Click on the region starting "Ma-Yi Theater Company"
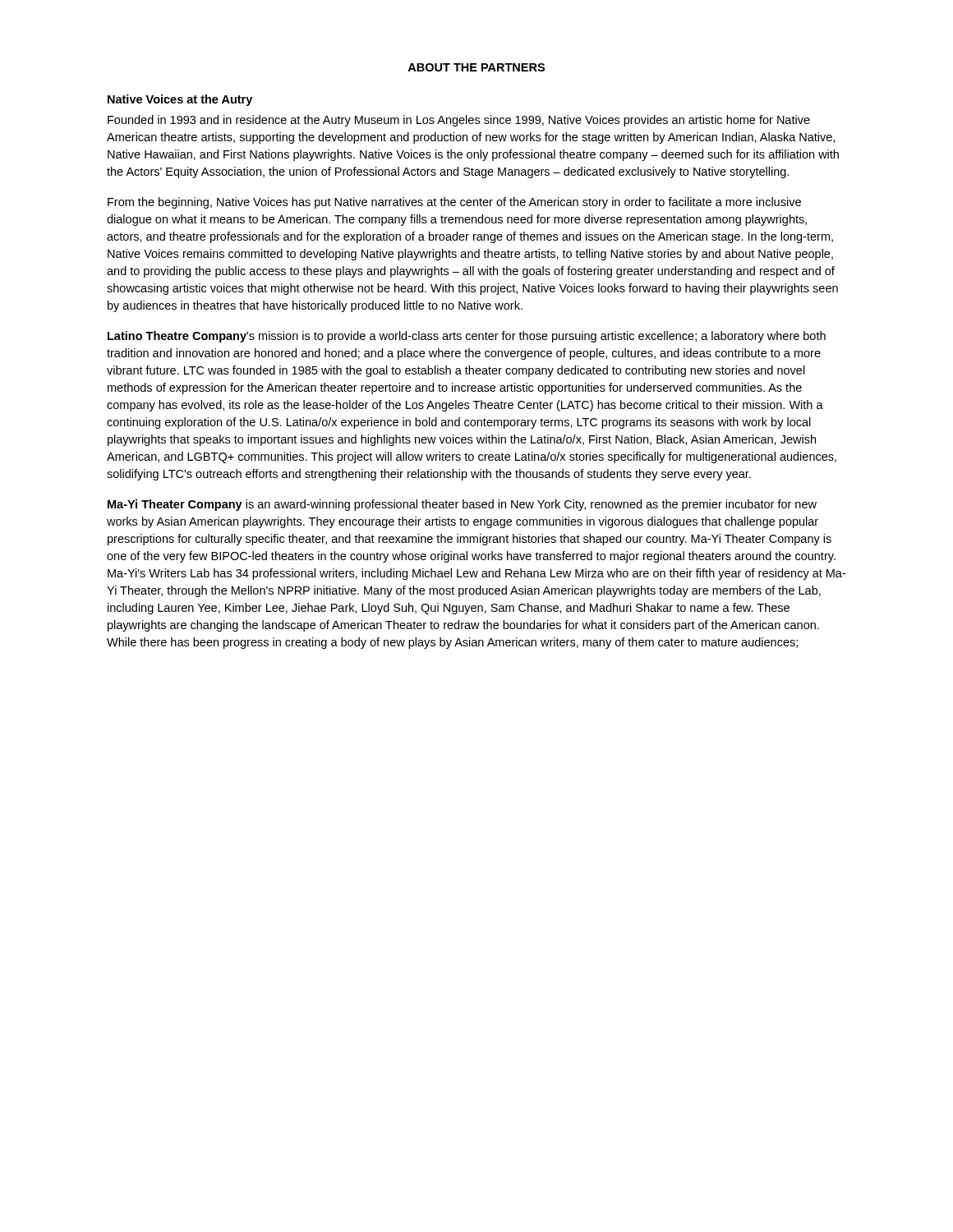 click(476, 574)
